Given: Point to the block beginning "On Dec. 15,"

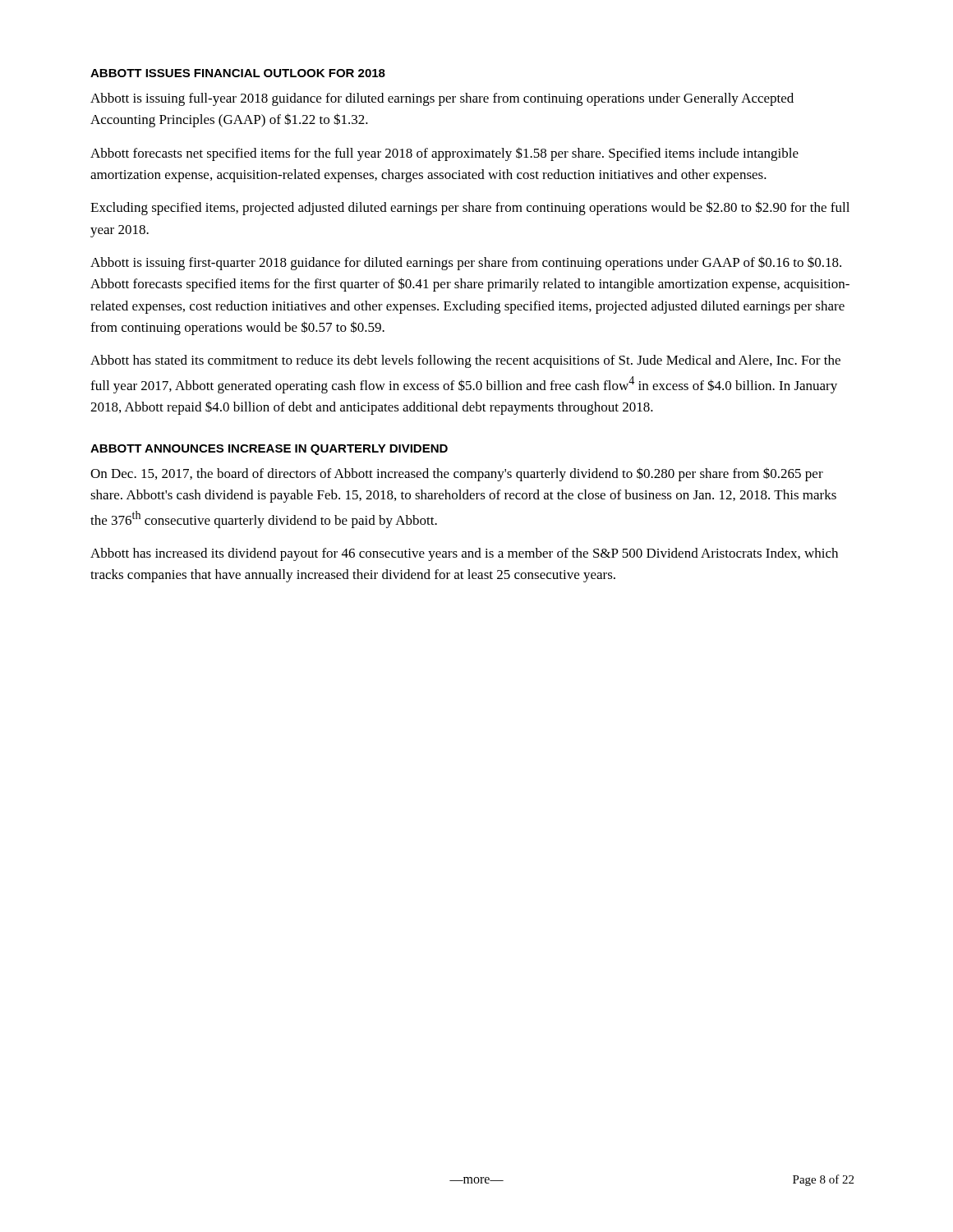Looking at the screenshot, I should [463, 497].
